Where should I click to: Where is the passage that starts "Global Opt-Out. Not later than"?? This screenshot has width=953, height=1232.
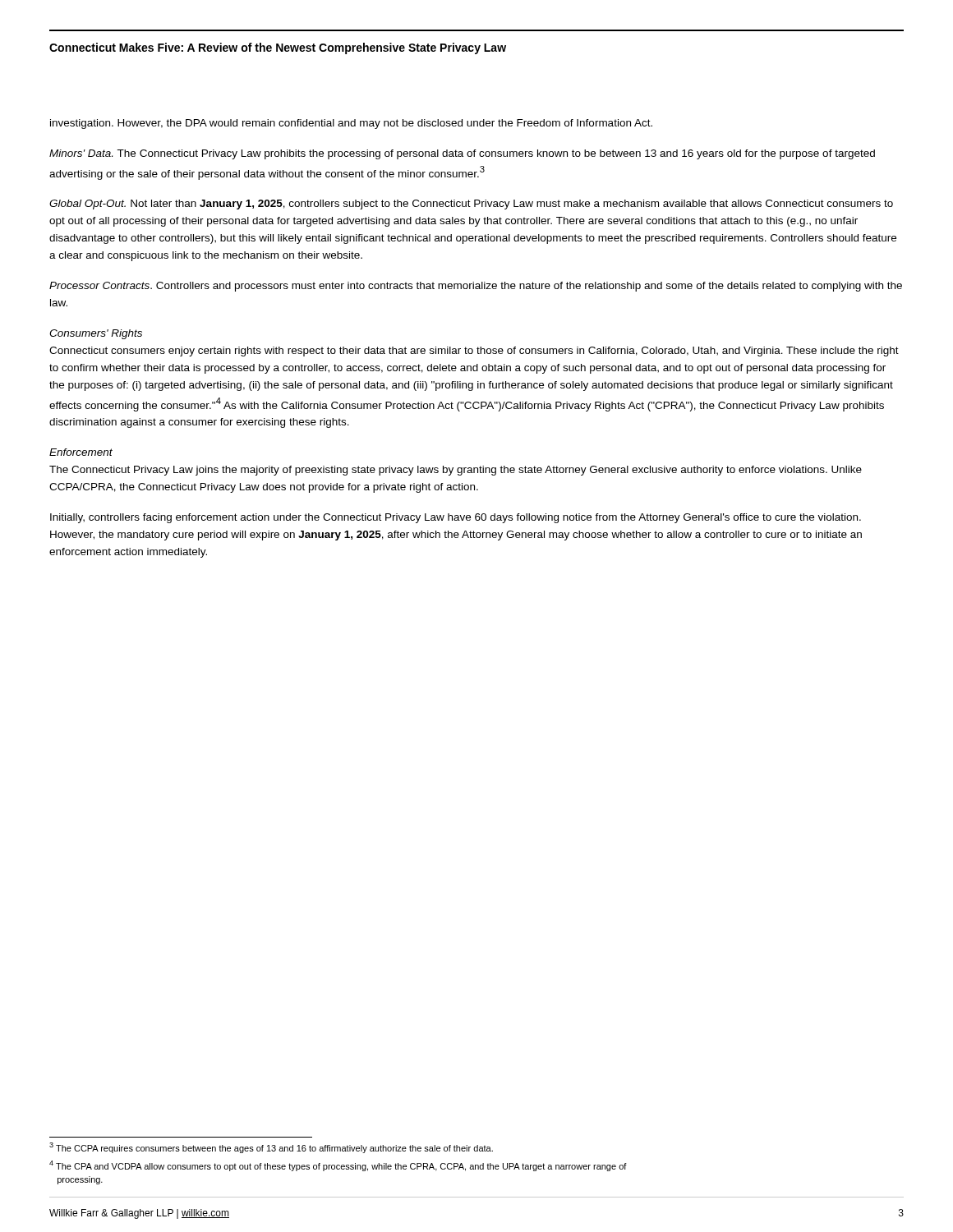(473, 229)
